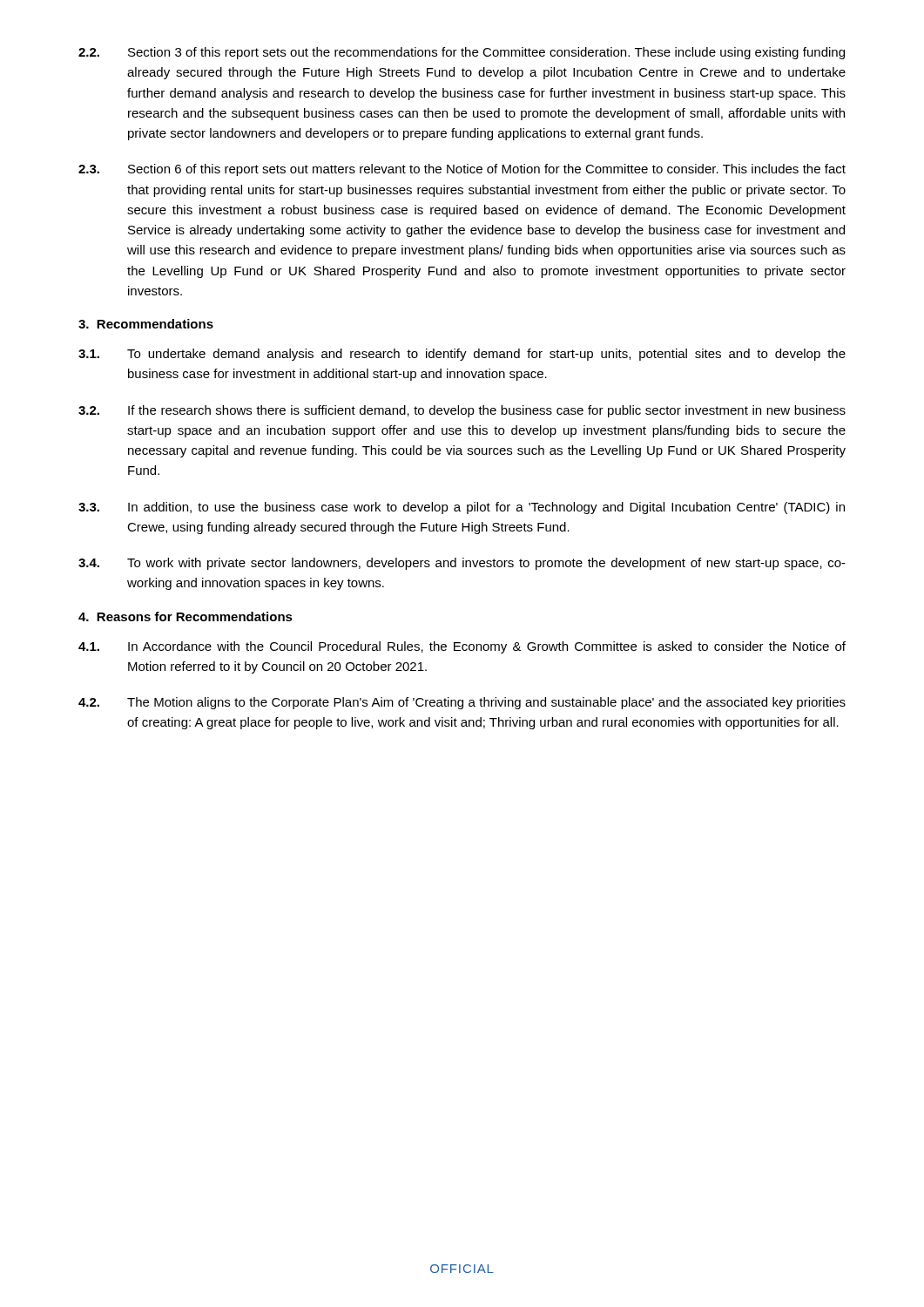924x1307 pixels.
Task: Where is the passage that starts "3.1. To undertake demand analysis and research to"?
Action: click(x=462, y=364)
